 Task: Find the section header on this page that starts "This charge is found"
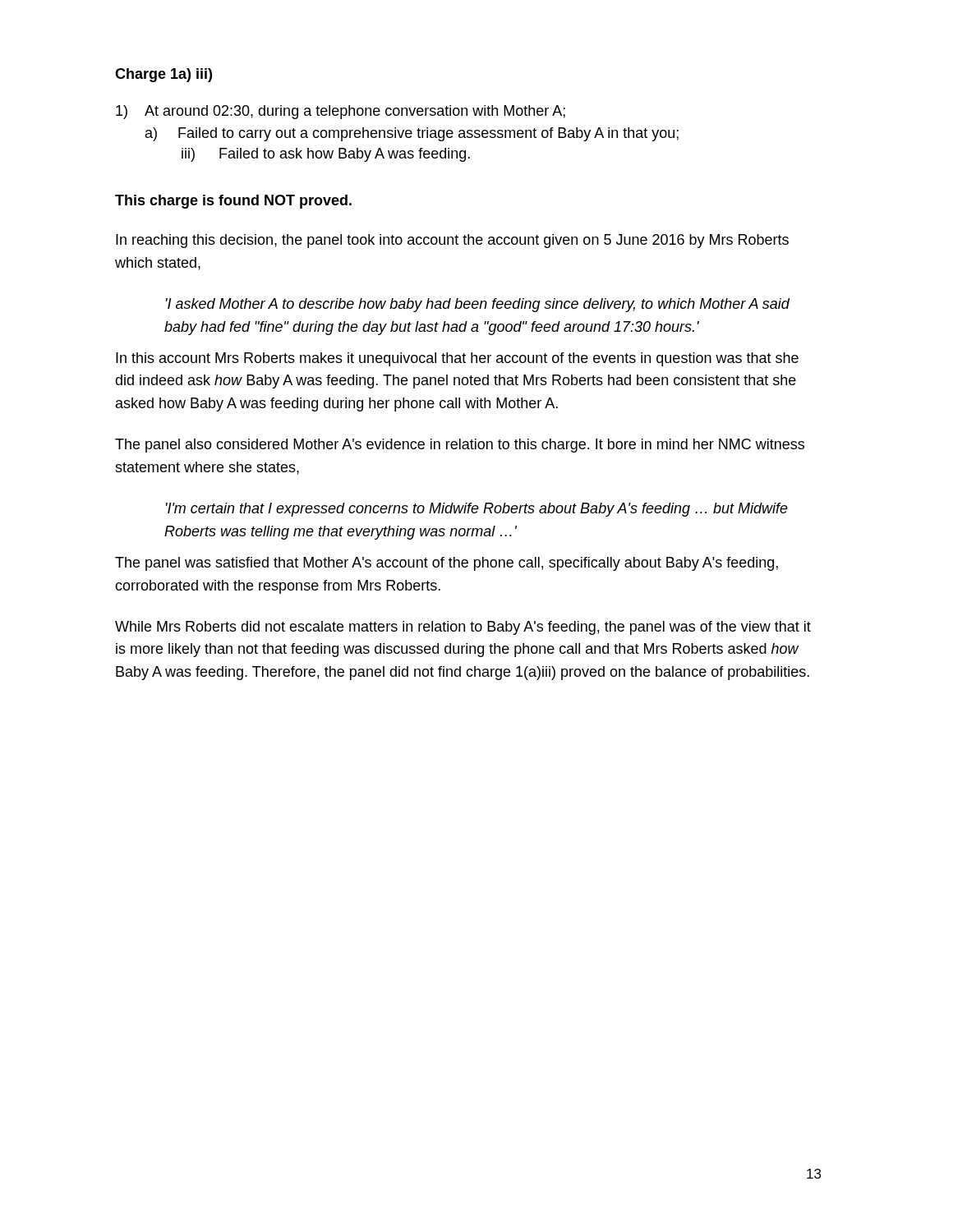click(234, 200)
